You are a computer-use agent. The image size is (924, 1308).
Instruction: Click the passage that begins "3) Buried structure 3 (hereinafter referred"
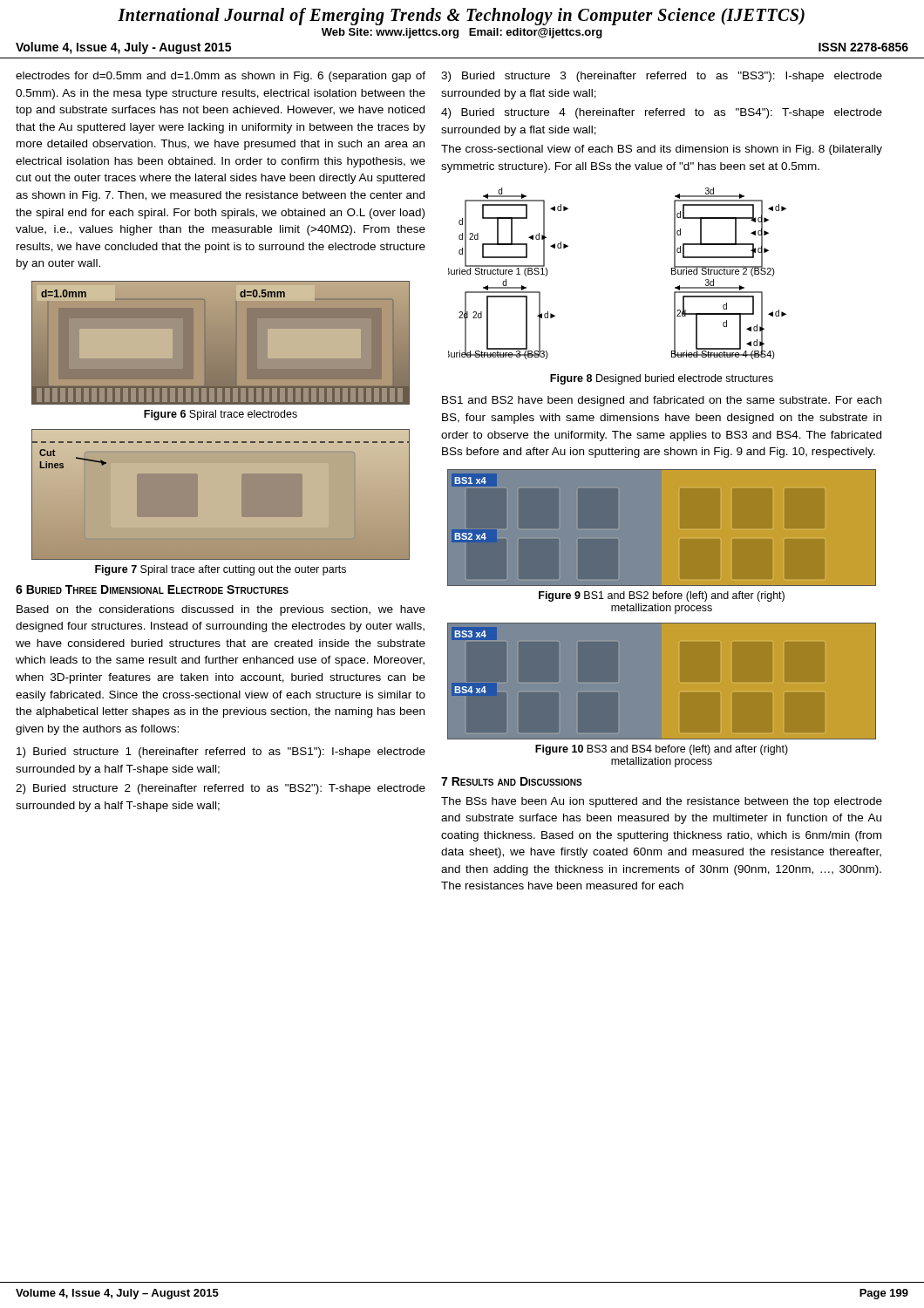pos(662,84)
